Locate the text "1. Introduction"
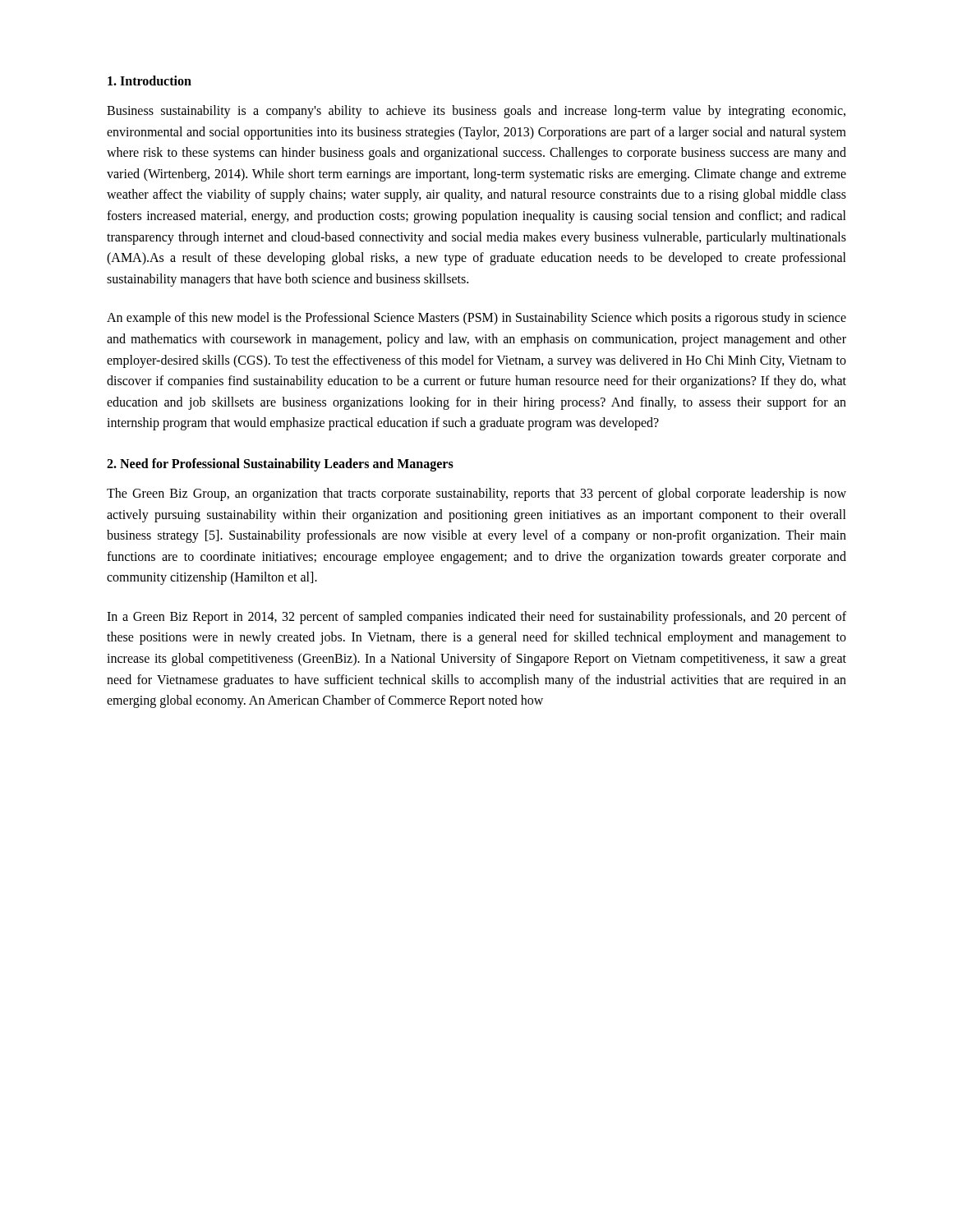Viewport: 953px width, 1232px height. [x=149, y=81]
